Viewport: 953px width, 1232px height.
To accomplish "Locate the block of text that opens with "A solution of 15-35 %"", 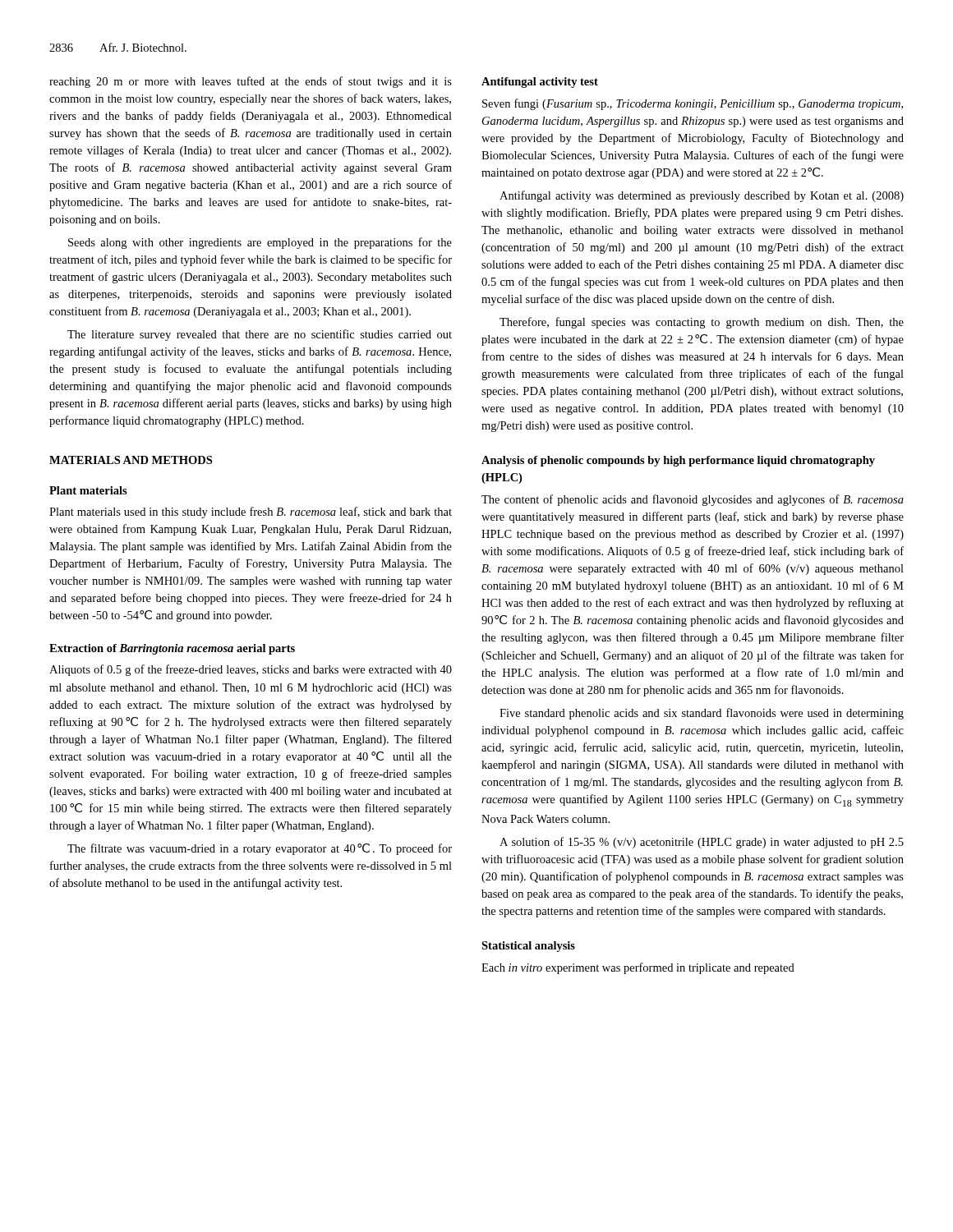I will pos(693,877).
